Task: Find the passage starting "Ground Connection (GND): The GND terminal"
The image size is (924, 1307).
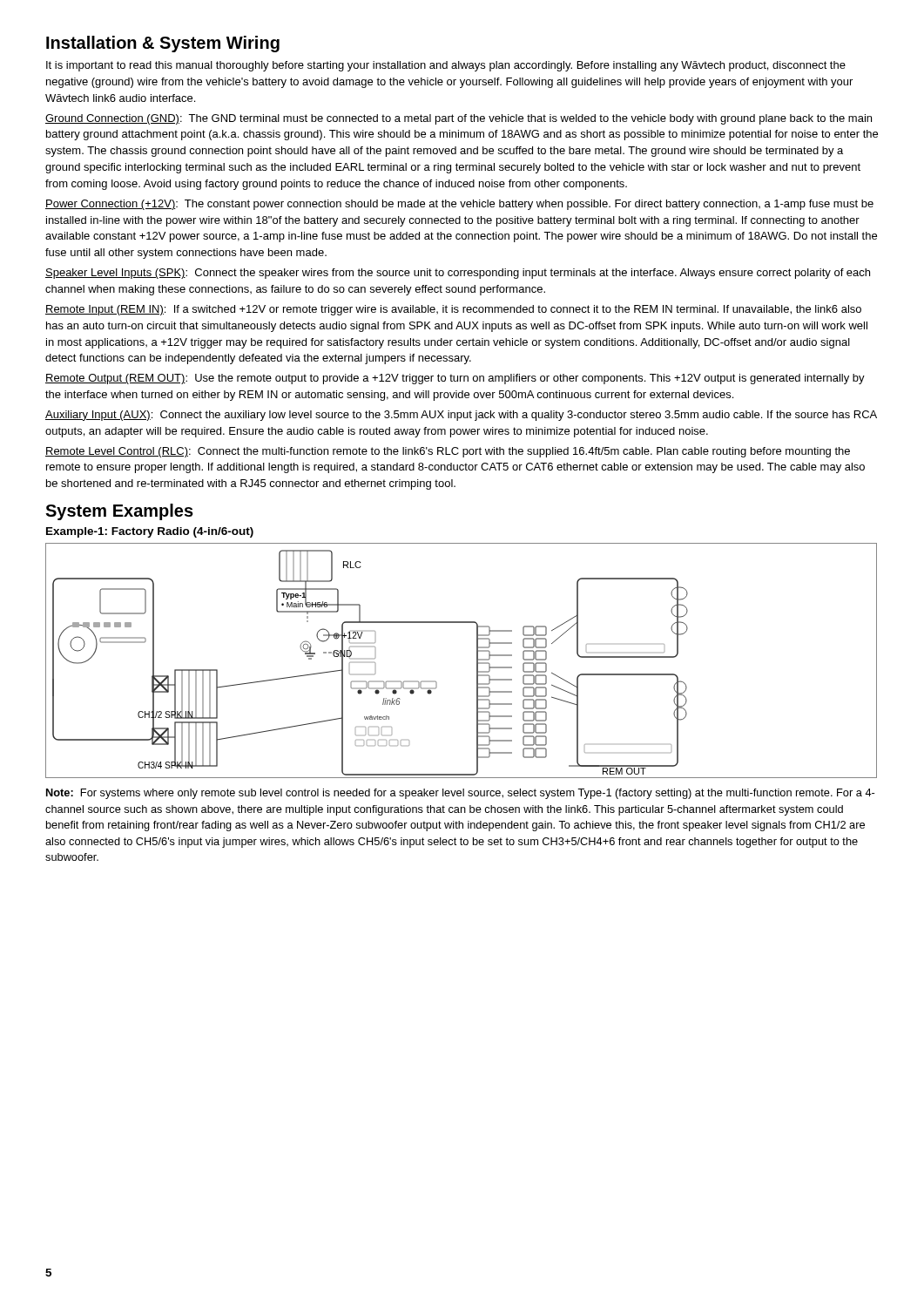Action: point(462,151)
